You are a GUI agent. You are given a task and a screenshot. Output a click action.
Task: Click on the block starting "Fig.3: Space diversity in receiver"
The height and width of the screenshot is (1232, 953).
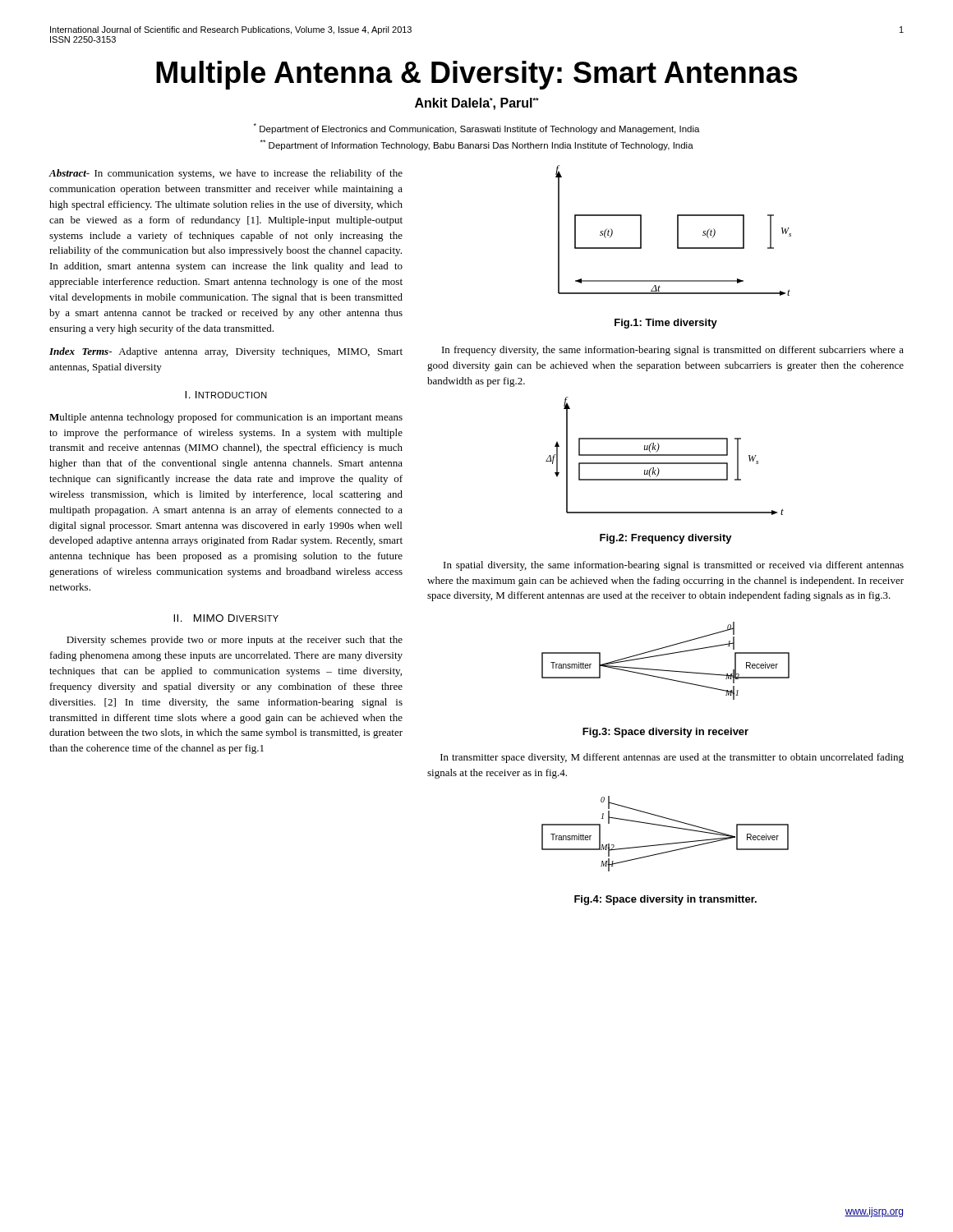coord(665,732)
